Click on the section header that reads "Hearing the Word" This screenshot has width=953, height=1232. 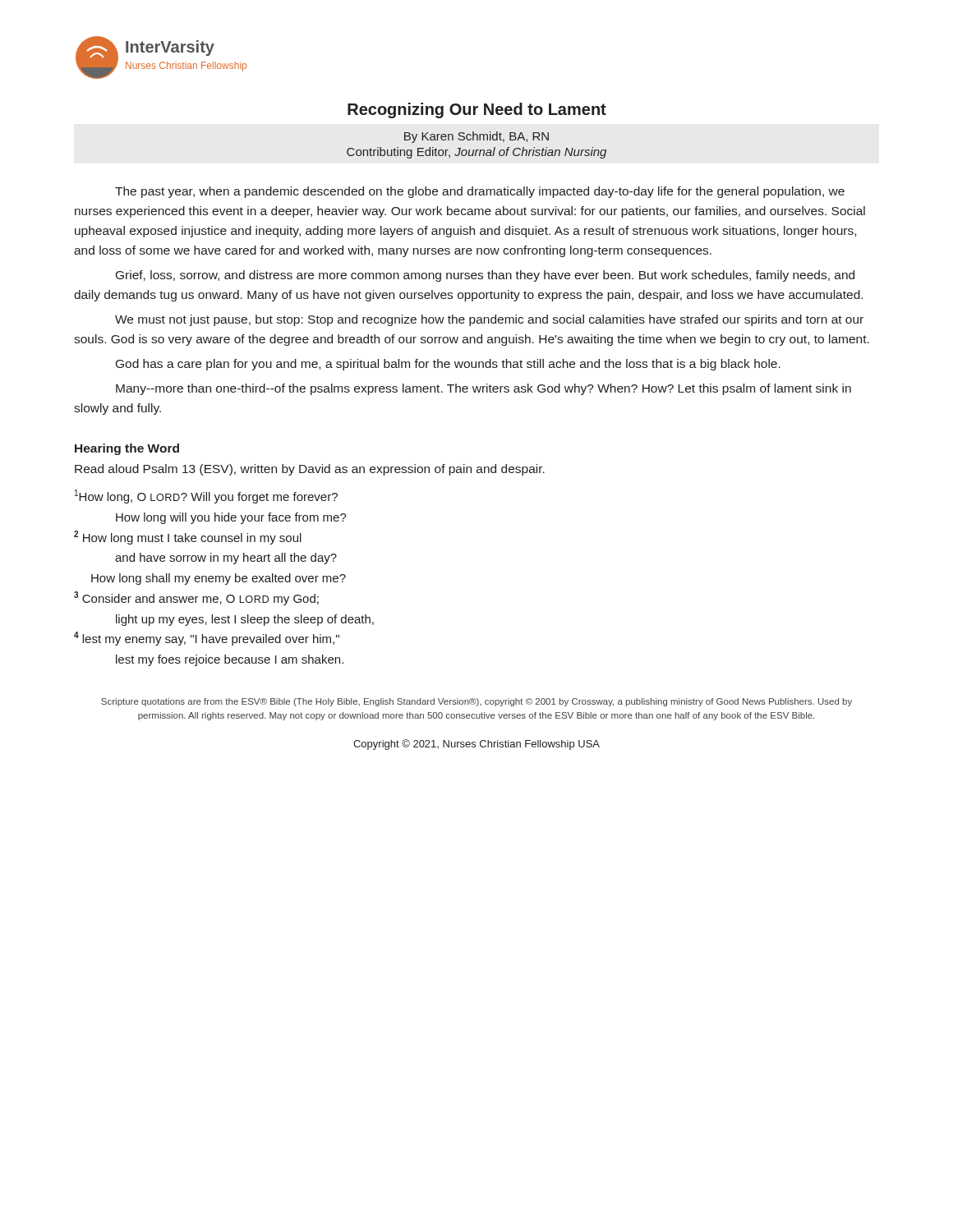127,448
